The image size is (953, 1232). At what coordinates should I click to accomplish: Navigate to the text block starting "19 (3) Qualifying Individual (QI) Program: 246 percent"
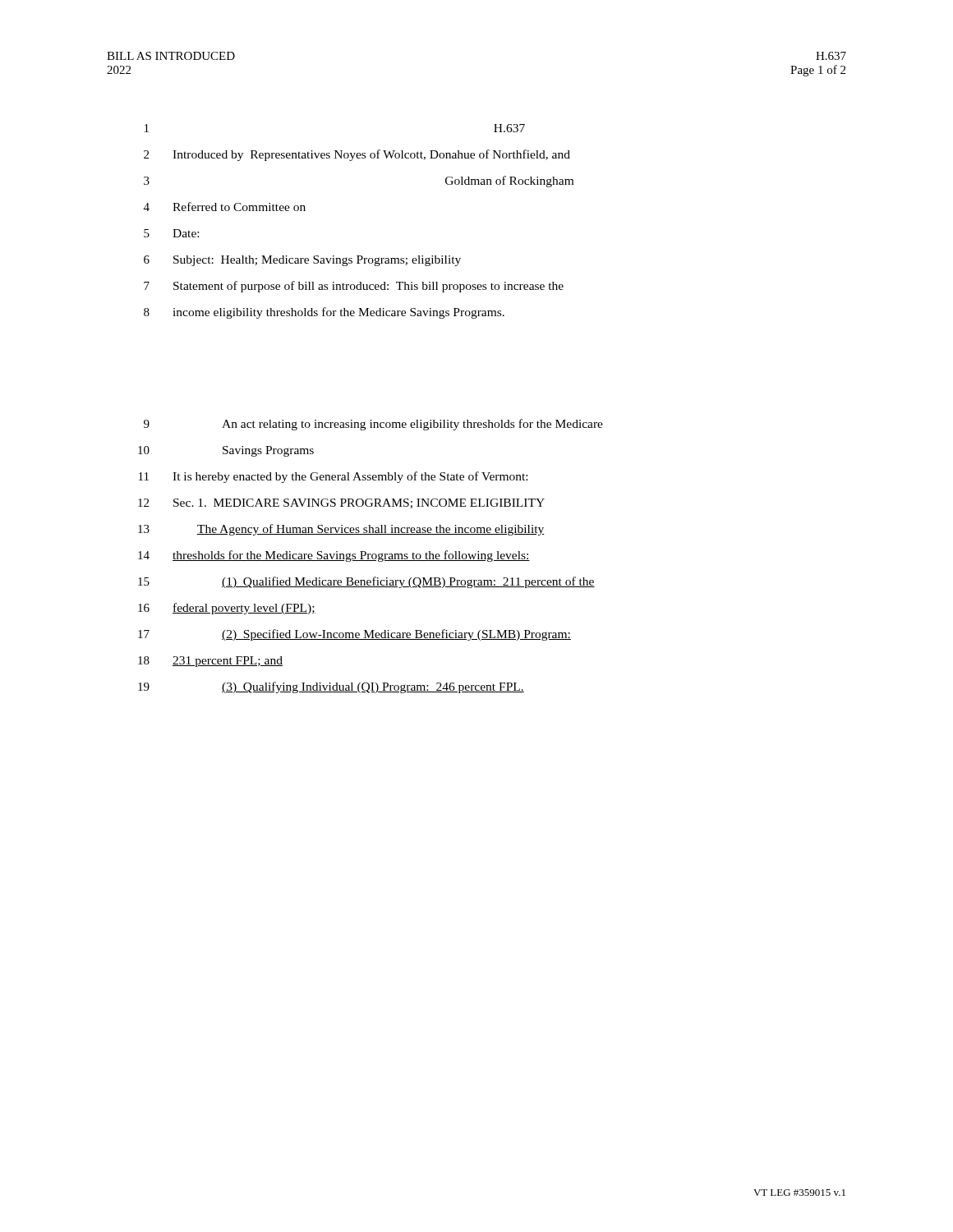(476, 687)
